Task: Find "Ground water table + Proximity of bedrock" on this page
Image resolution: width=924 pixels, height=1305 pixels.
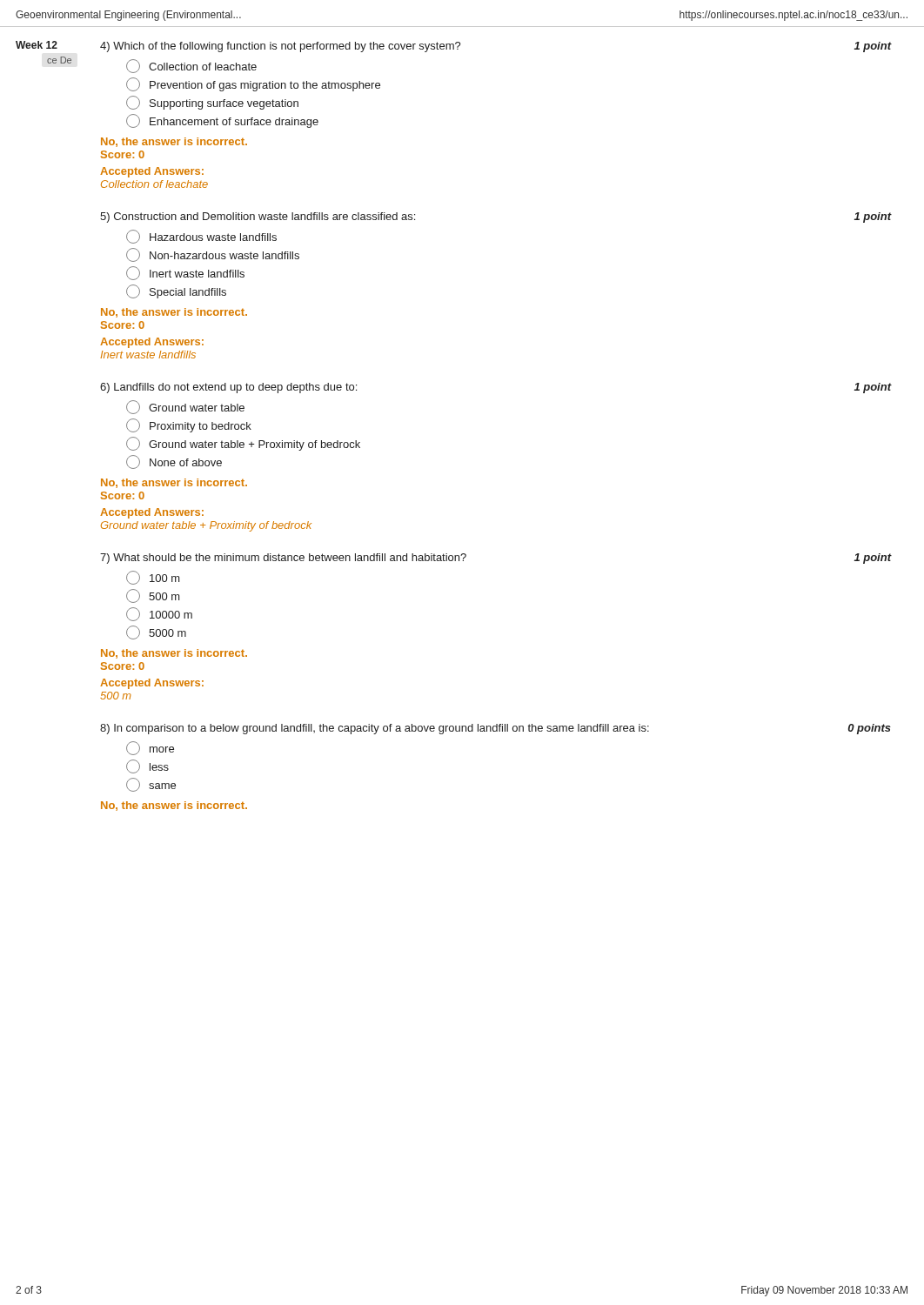Action: [243, 444]
